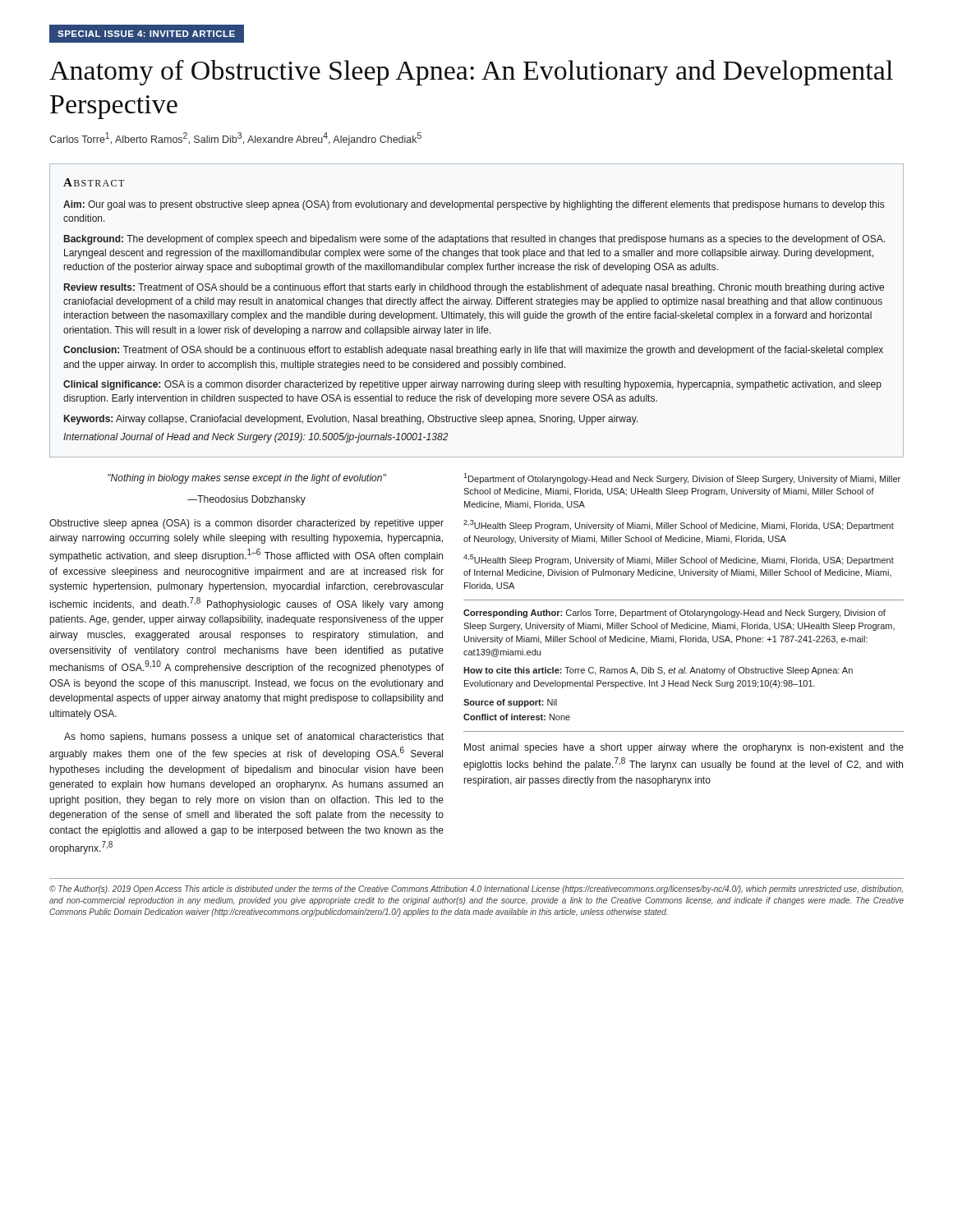Find the text block that reads "Keywords: Airway collapse,"
953x1232 pixels.
click(351, 419)
